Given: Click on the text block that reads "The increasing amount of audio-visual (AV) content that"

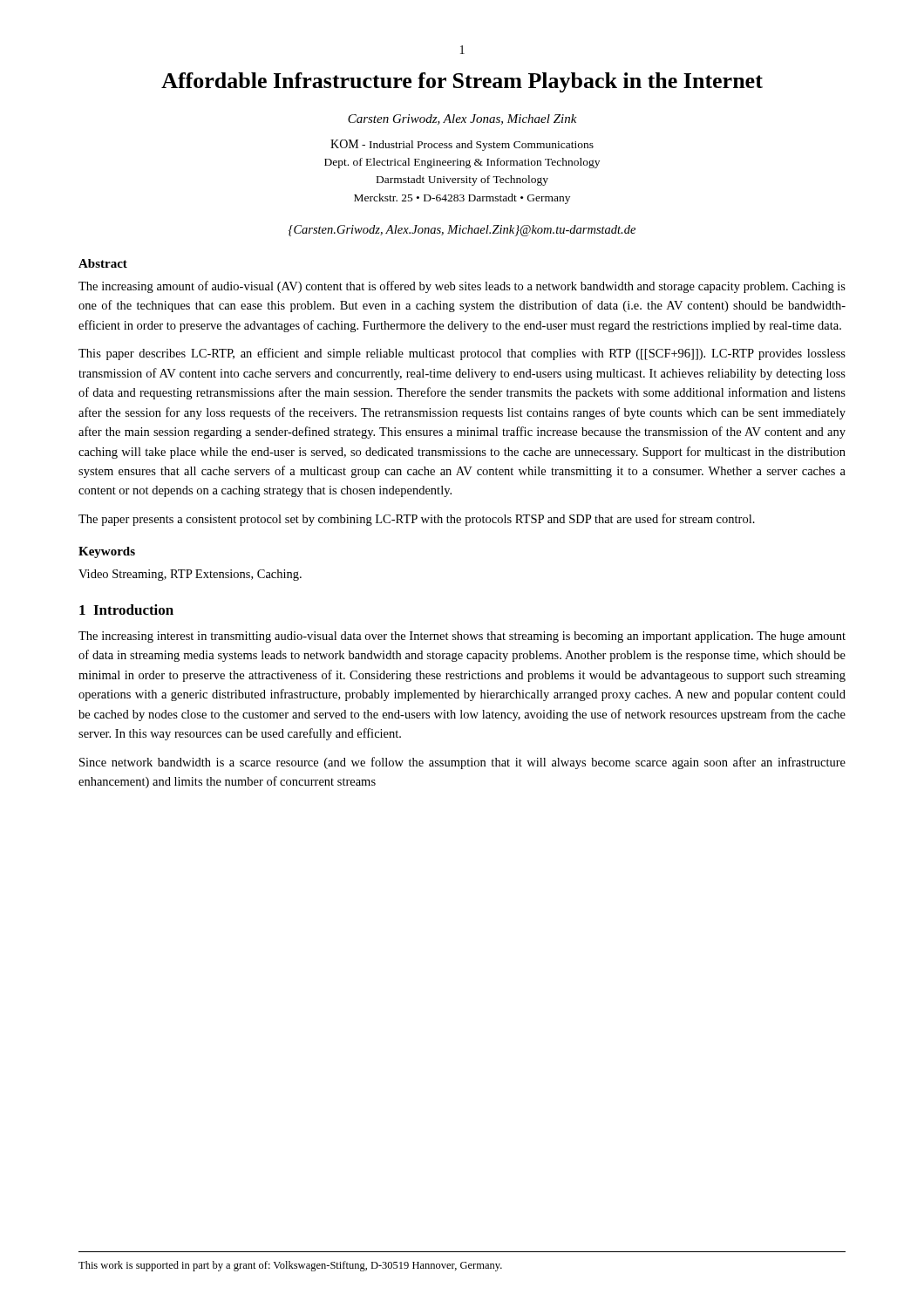Looking at the screenshot, I should click(462, 305).
